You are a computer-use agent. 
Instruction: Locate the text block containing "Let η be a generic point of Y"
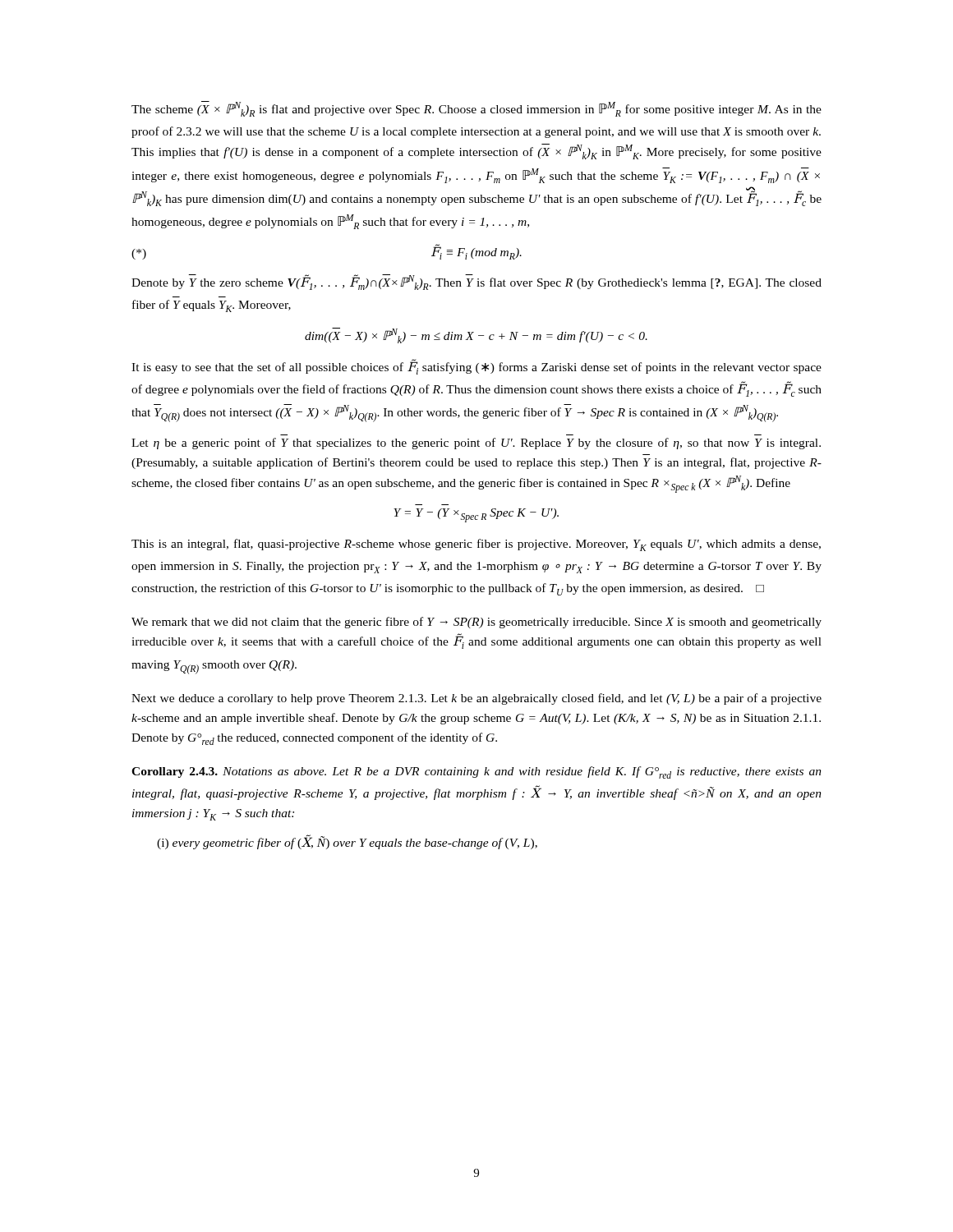(x=476, y=464)
